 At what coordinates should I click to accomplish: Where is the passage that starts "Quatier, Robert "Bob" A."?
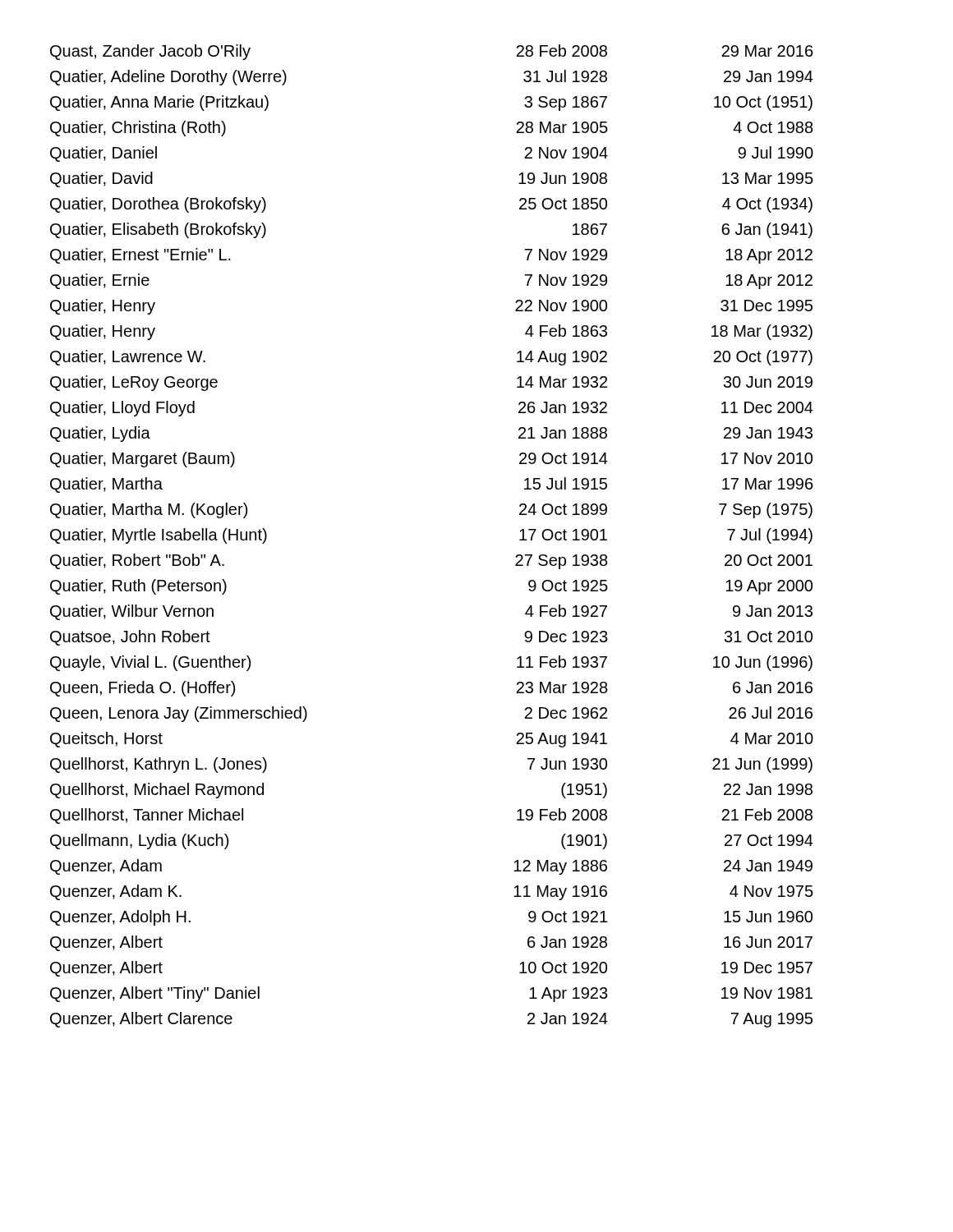pos(135,561)
